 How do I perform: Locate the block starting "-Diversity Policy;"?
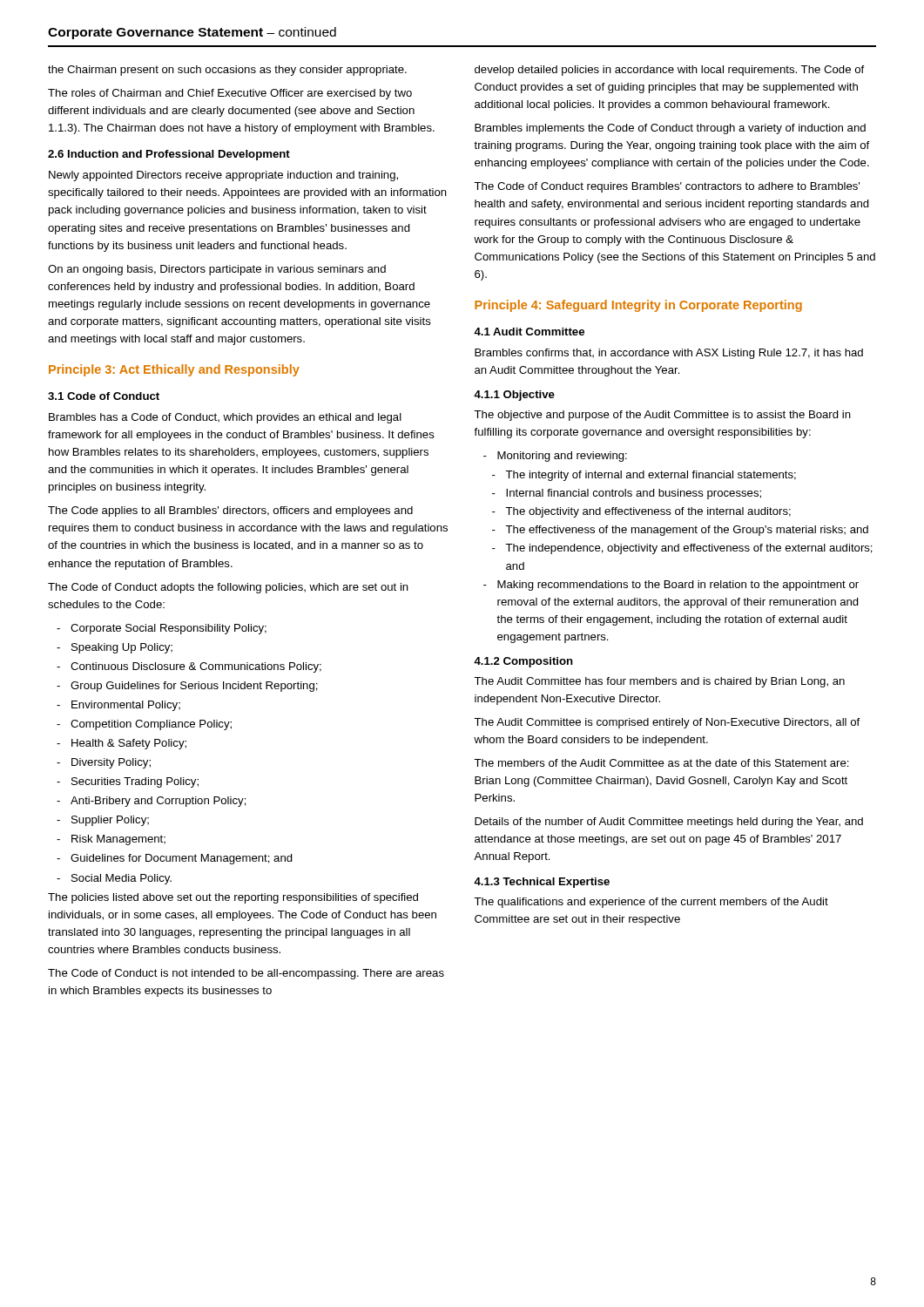[104, 763]
